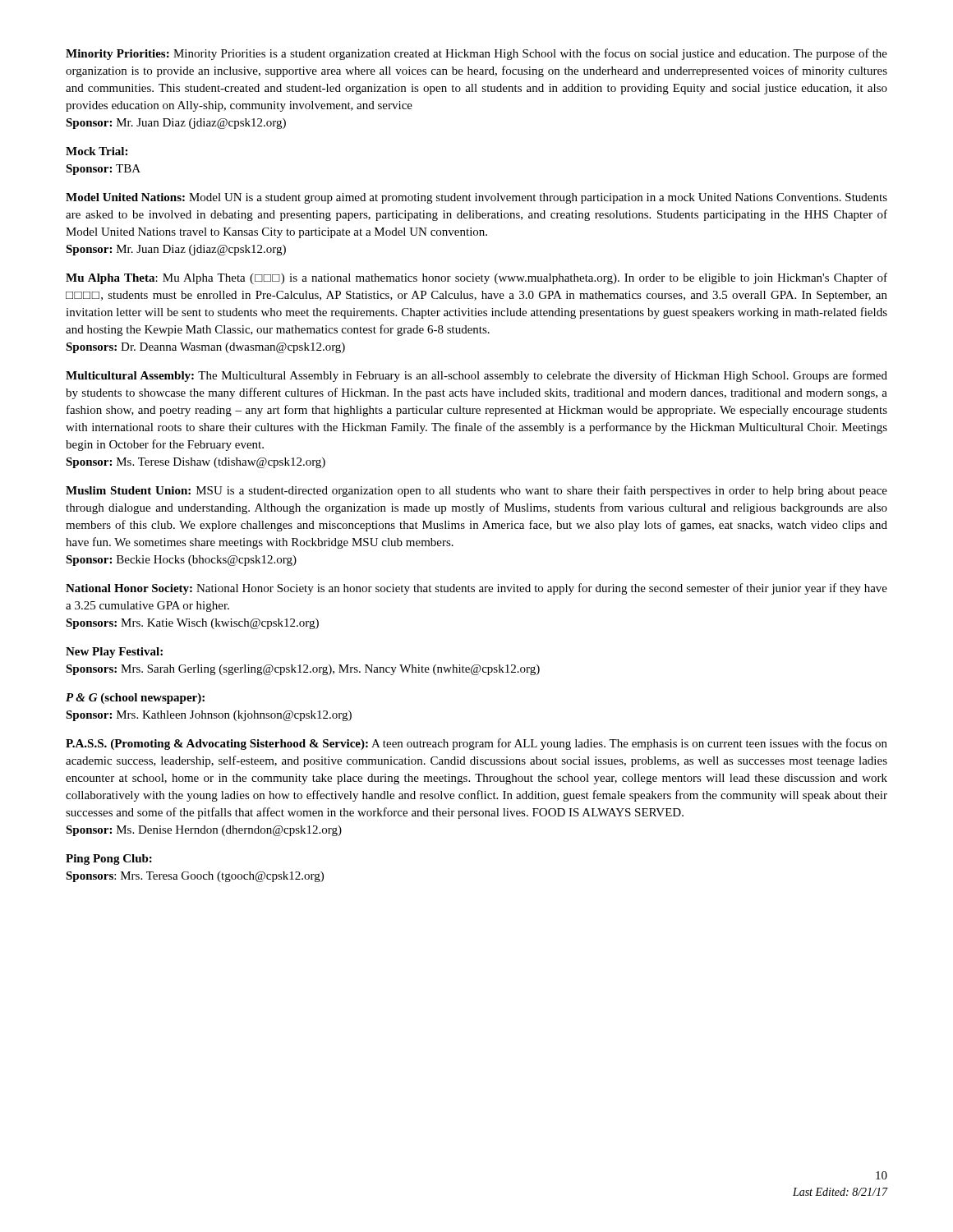Find the block on this page that starts "National Honor Society:"
The image size is (953, 1232).
point(476,589)
